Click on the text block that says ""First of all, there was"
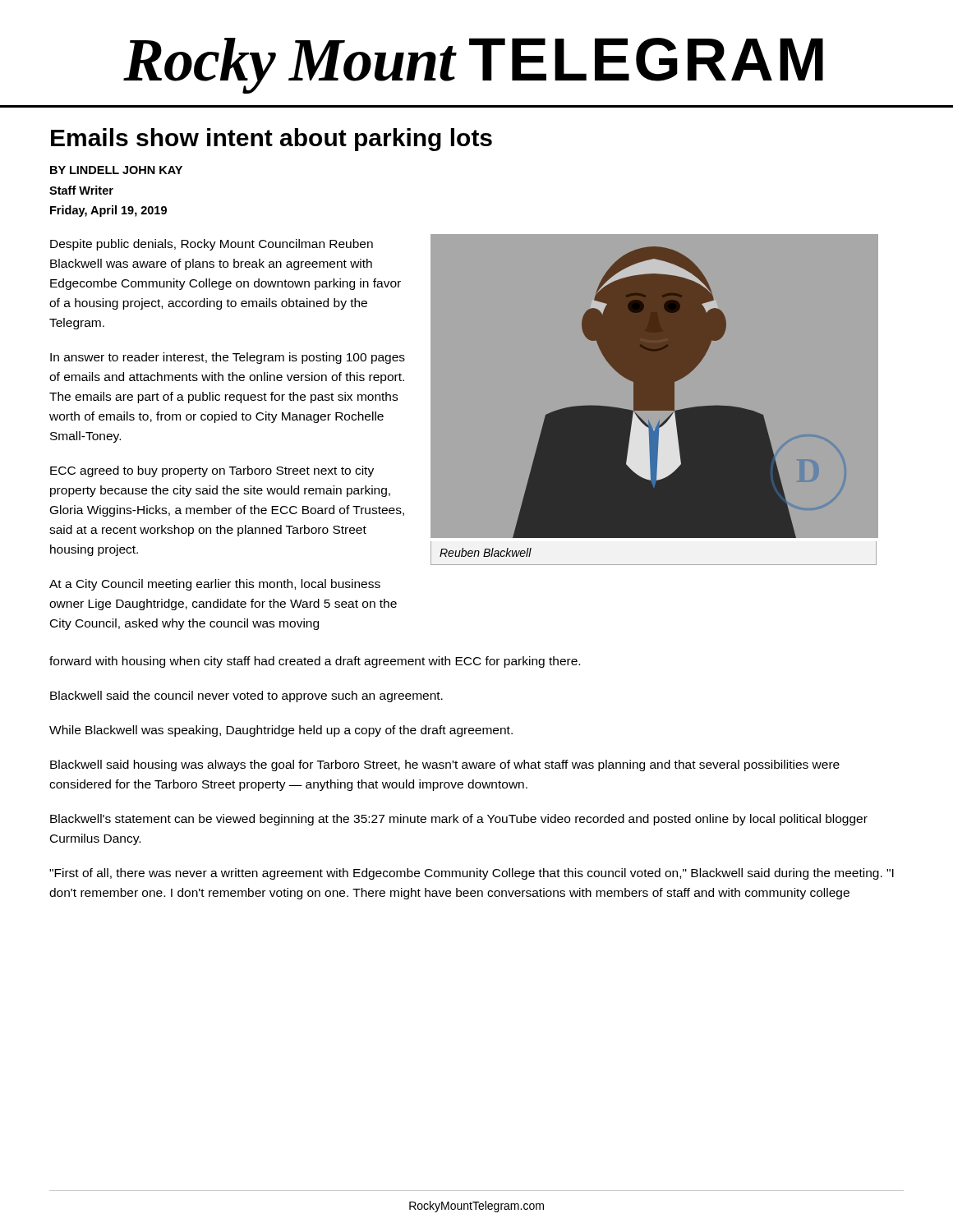The height and width of the screenshot is (1232, 953). tap(472, 883)
